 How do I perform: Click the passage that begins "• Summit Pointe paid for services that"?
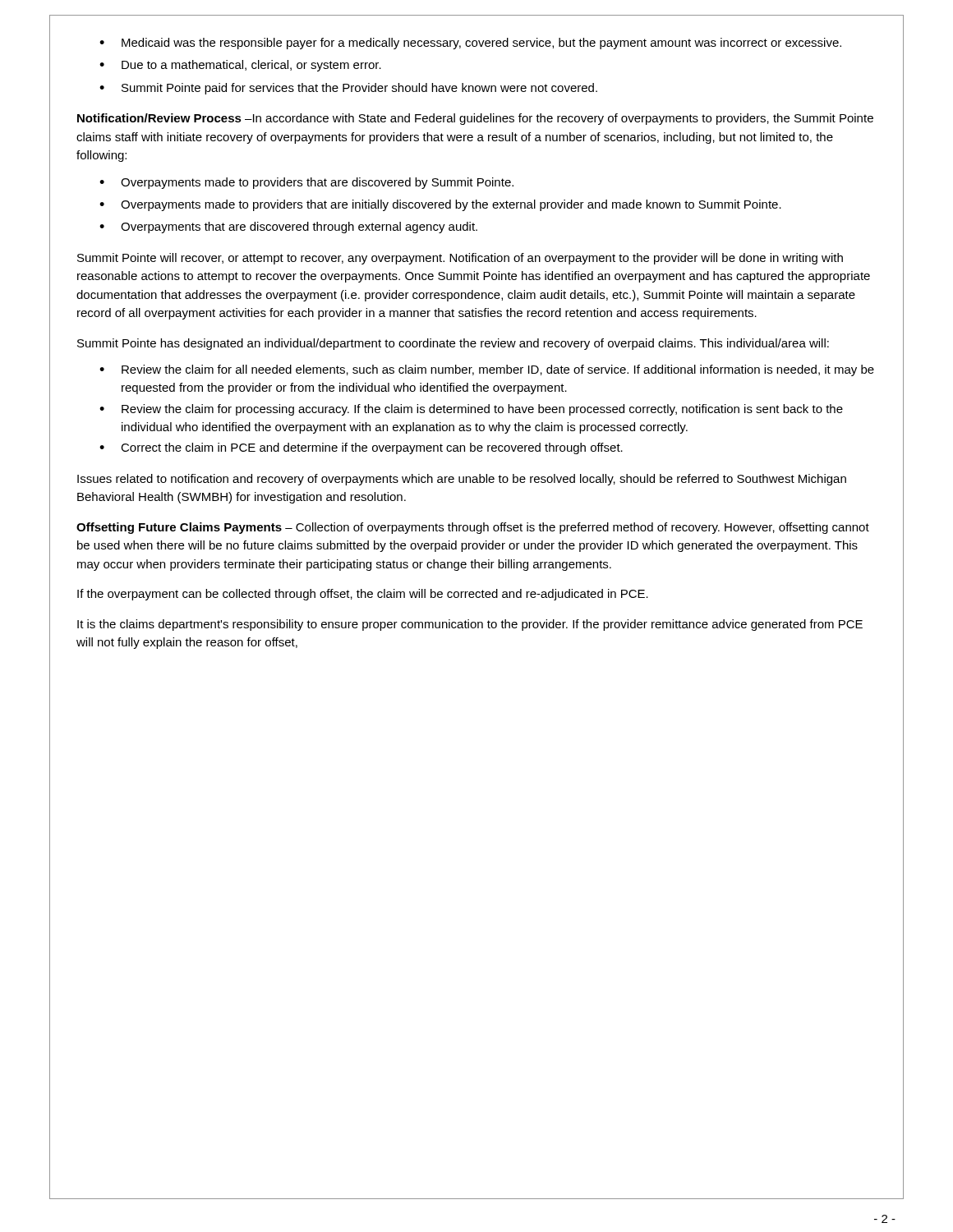(488, 88)
